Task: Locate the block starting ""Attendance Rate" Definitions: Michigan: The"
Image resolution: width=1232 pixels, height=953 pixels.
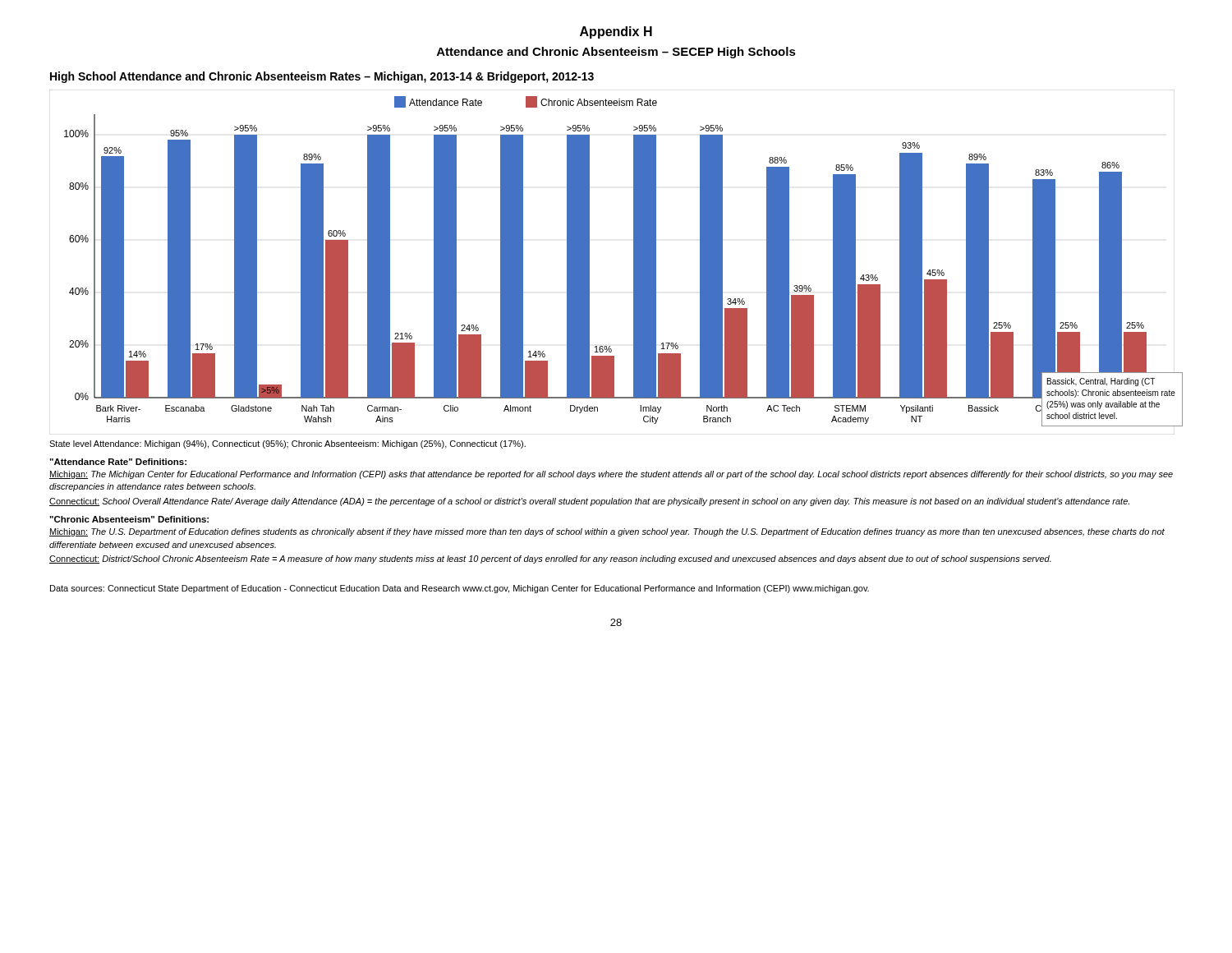Action: 616,482
